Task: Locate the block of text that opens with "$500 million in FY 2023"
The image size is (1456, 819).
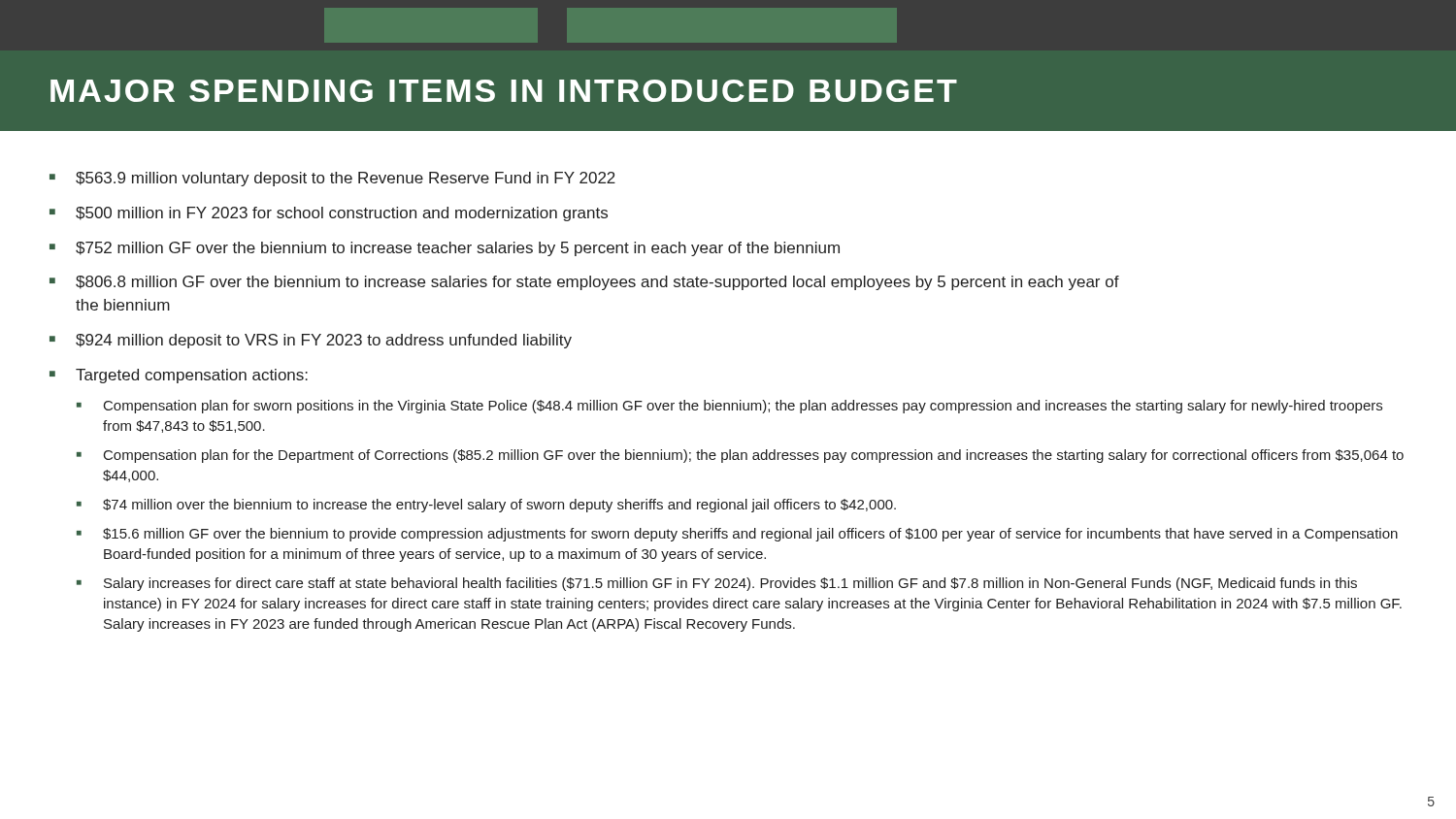Action: [342, 213]
